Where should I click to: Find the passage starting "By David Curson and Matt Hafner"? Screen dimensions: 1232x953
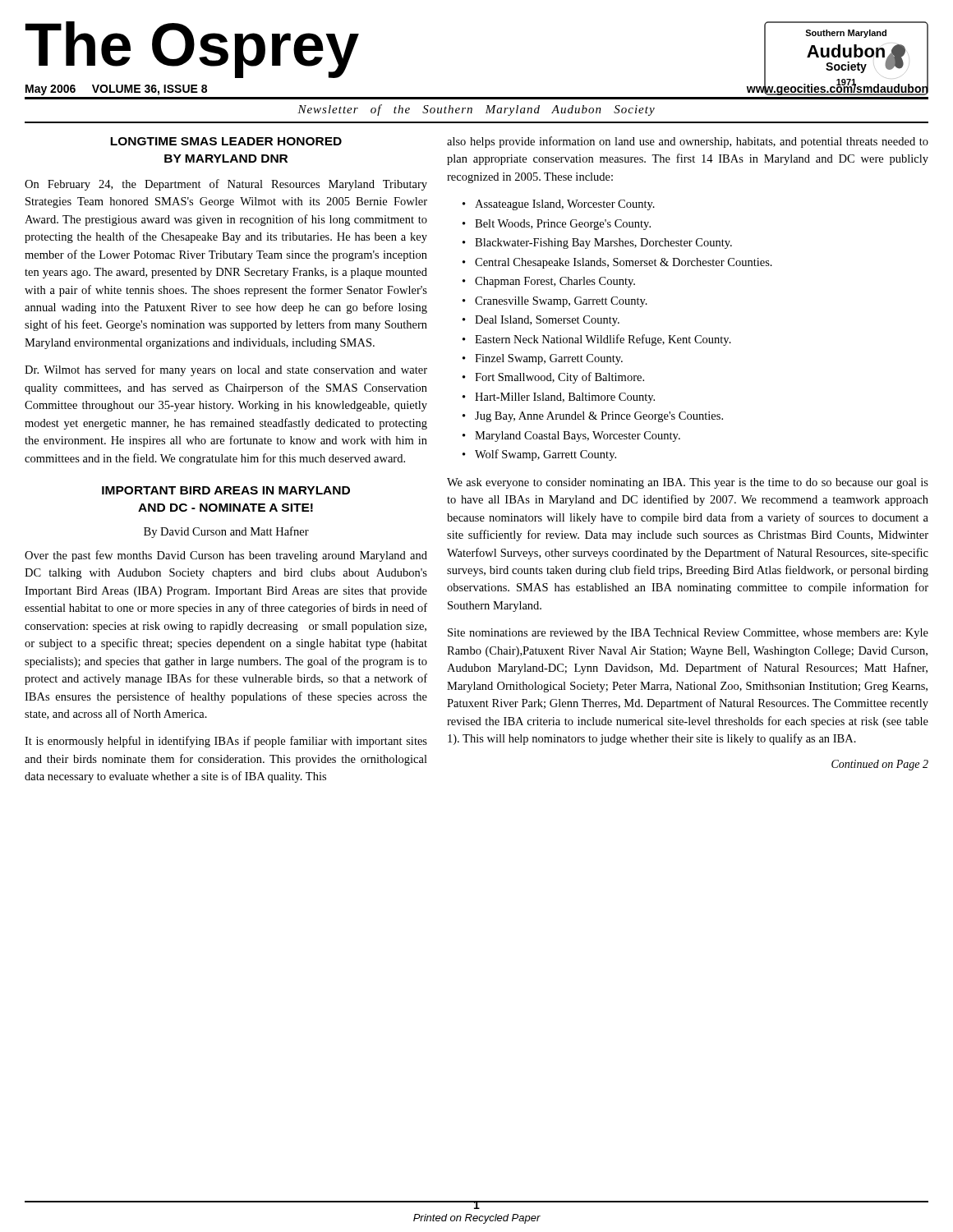click(x=226, y=531)
